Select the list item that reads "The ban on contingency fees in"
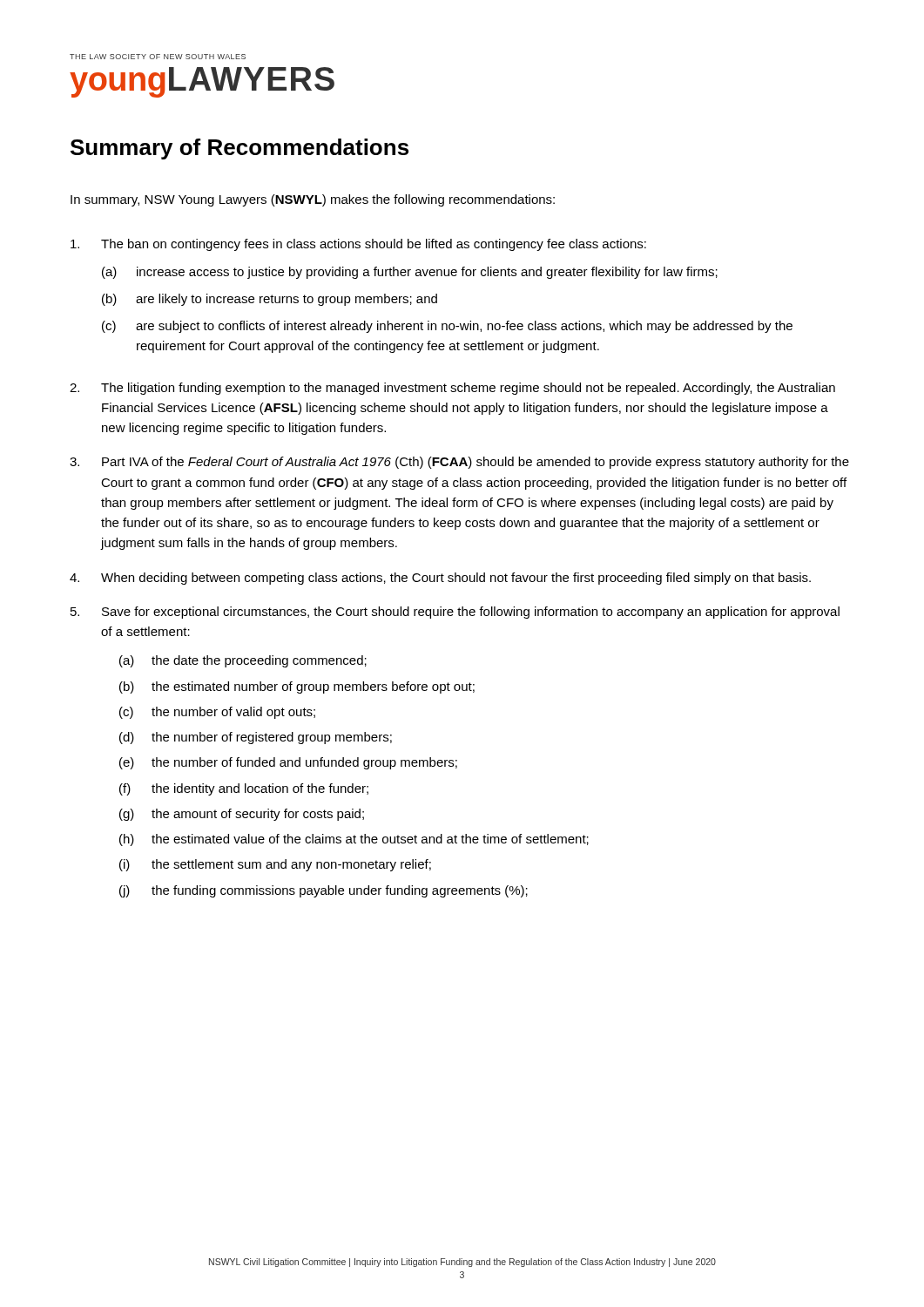 pos(358,245)
